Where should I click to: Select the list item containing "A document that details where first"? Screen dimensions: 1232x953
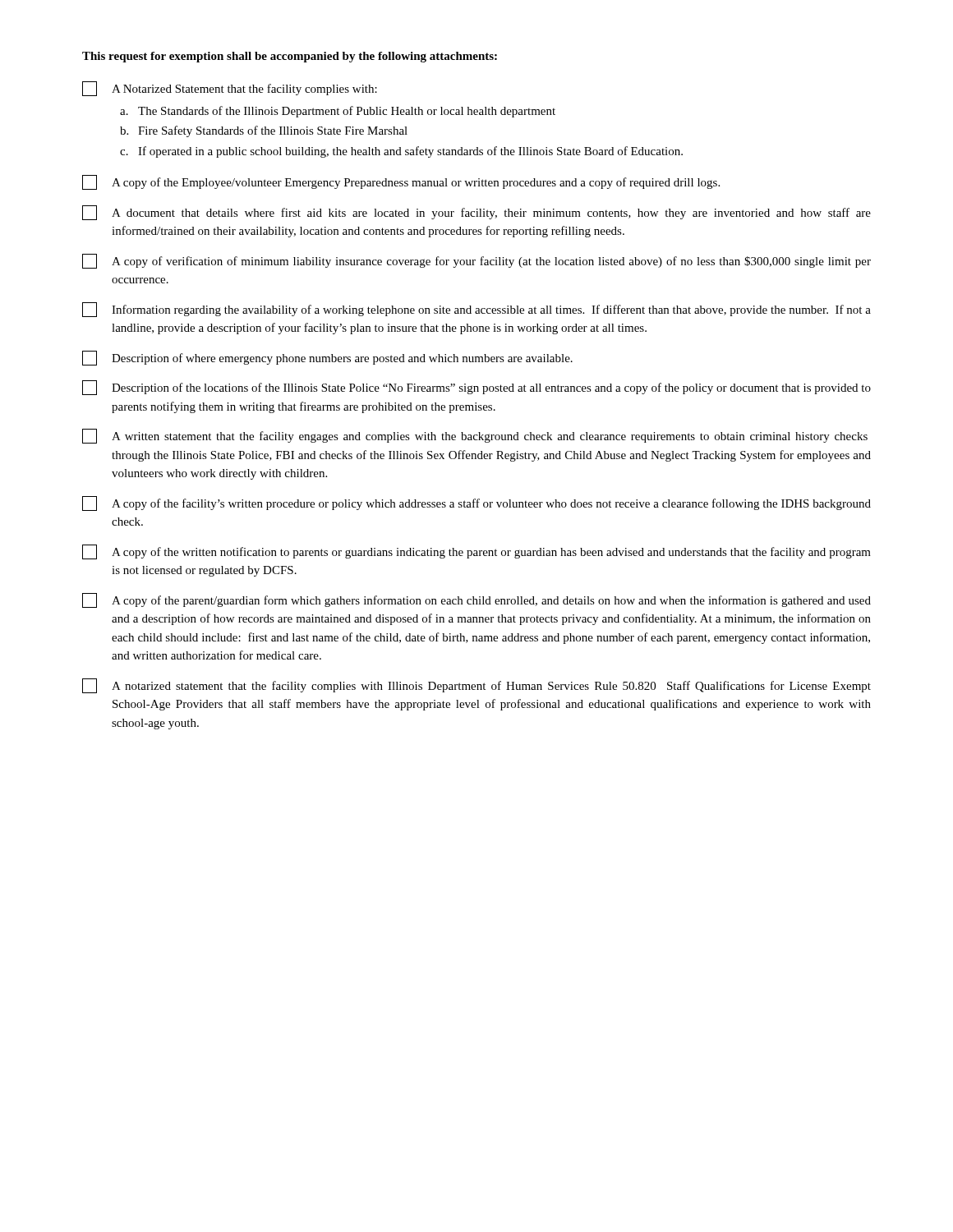pos(476,222)
